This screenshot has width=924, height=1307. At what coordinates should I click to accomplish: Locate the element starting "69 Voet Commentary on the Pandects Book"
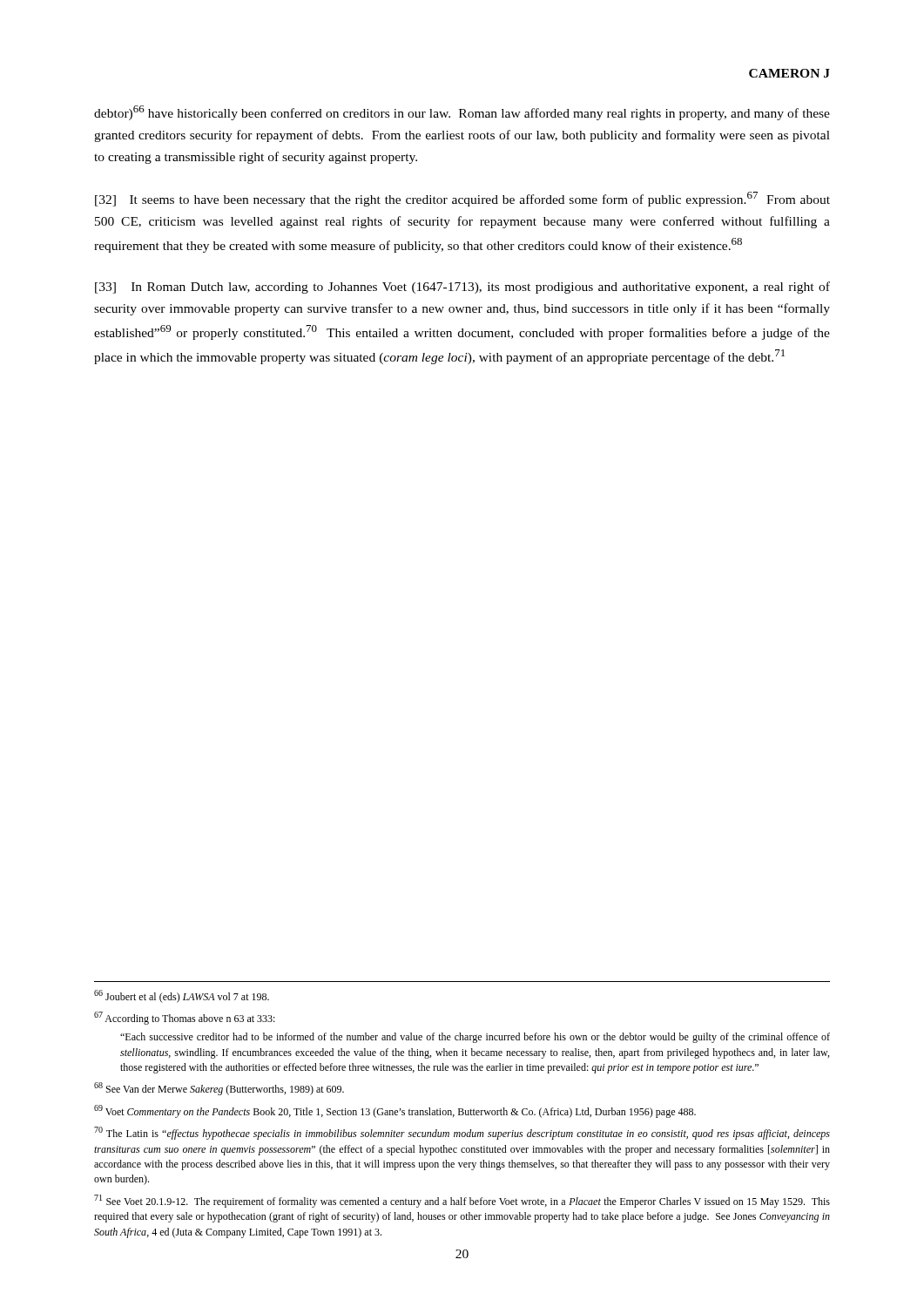pos(395,1110)
